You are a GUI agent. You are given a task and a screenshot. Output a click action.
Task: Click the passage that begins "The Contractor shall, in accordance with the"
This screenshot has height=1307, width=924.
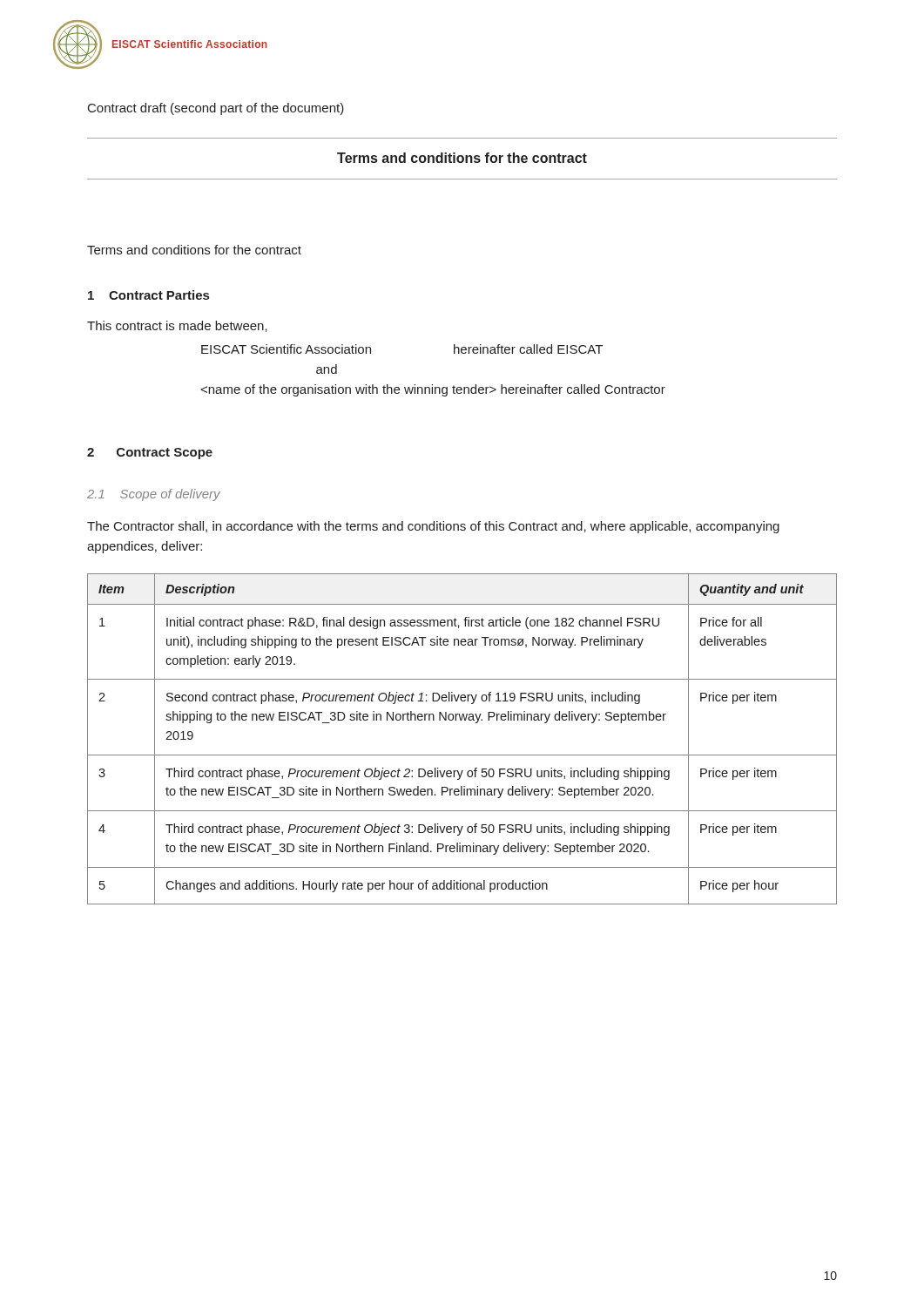click(x=433, y=536)
